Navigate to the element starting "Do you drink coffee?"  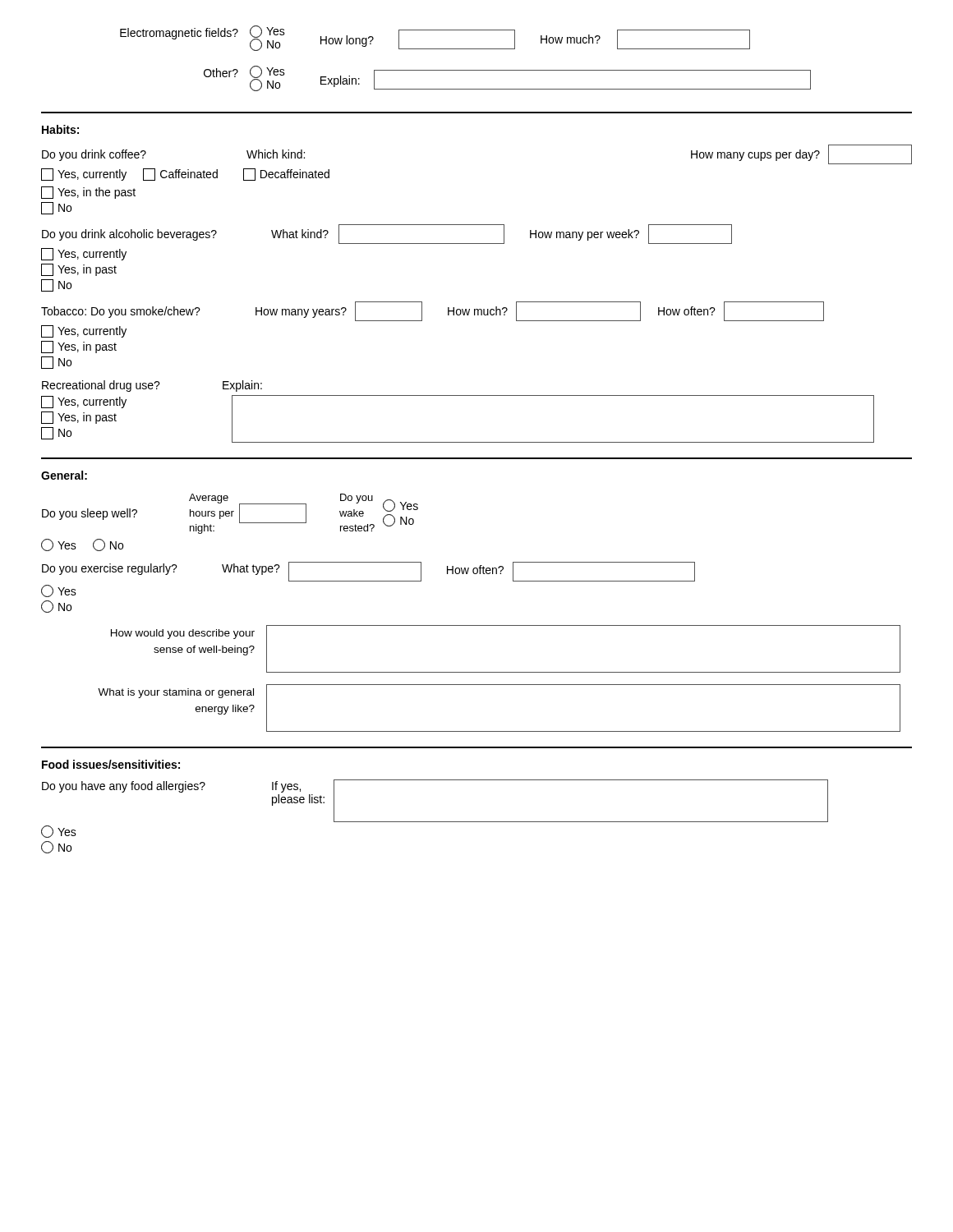[x=89, y=154]
